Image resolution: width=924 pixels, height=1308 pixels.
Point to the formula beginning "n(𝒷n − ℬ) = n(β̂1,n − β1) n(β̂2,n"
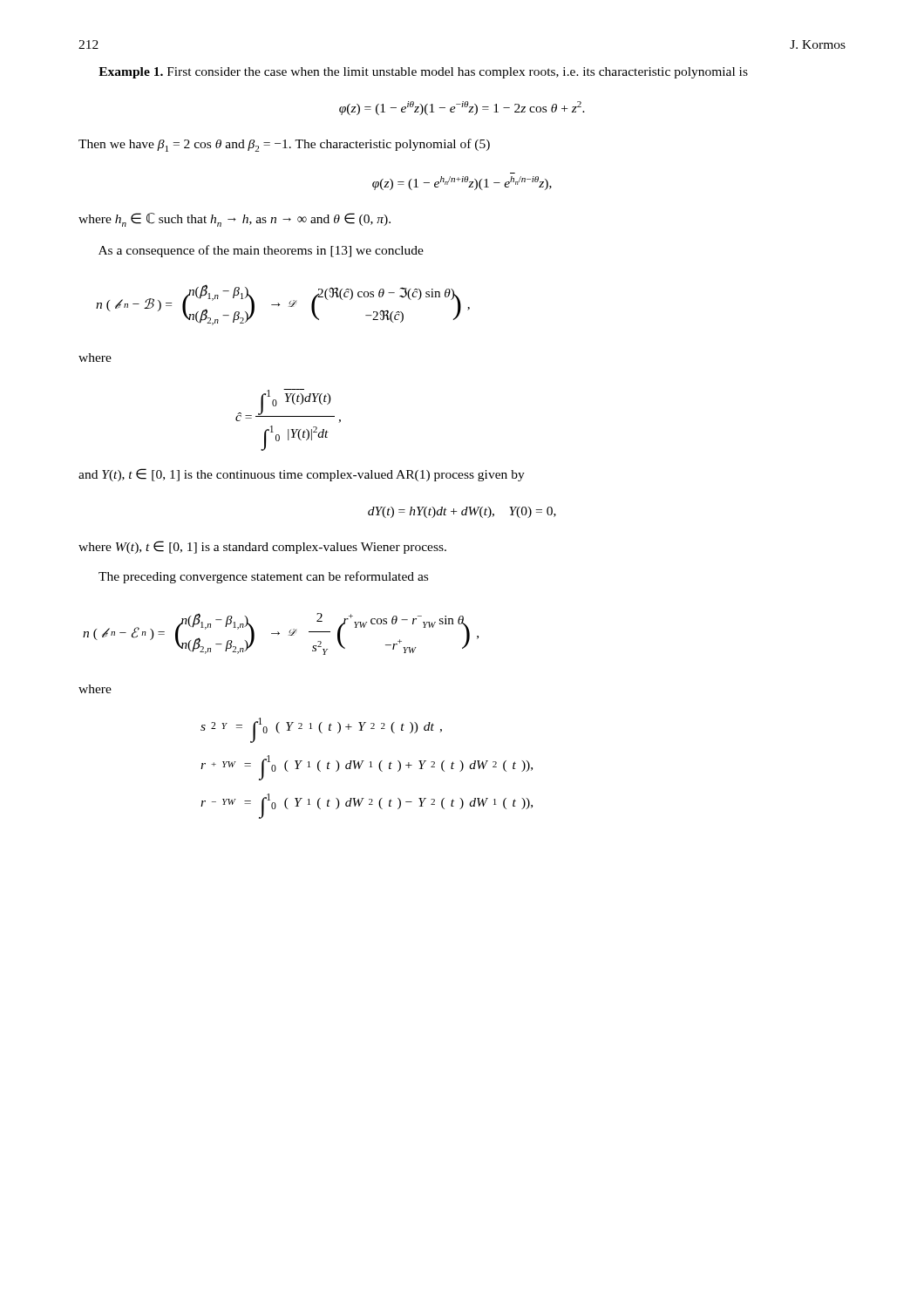click(x=283, y=304)
